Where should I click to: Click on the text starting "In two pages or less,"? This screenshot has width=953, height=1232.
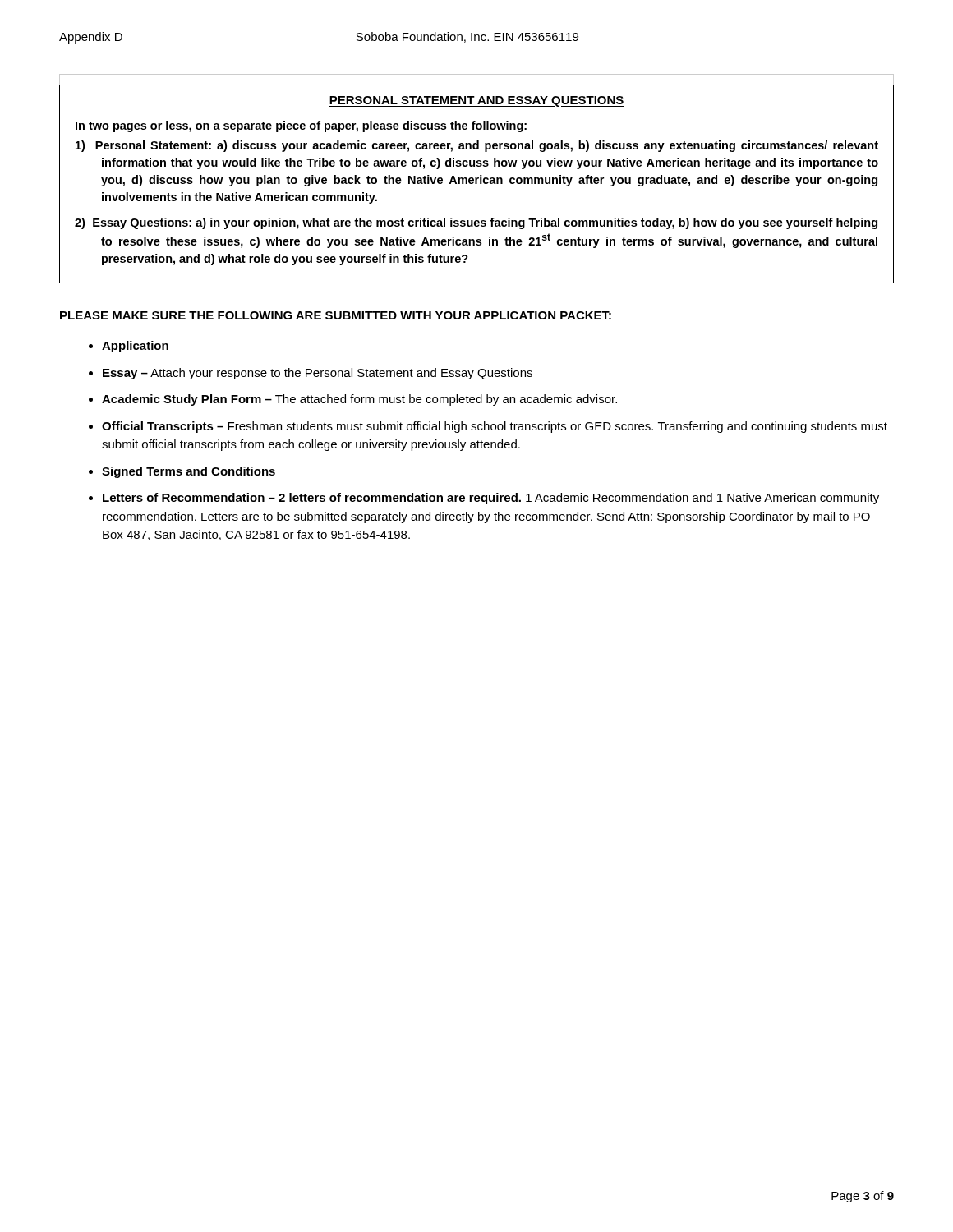476,125
